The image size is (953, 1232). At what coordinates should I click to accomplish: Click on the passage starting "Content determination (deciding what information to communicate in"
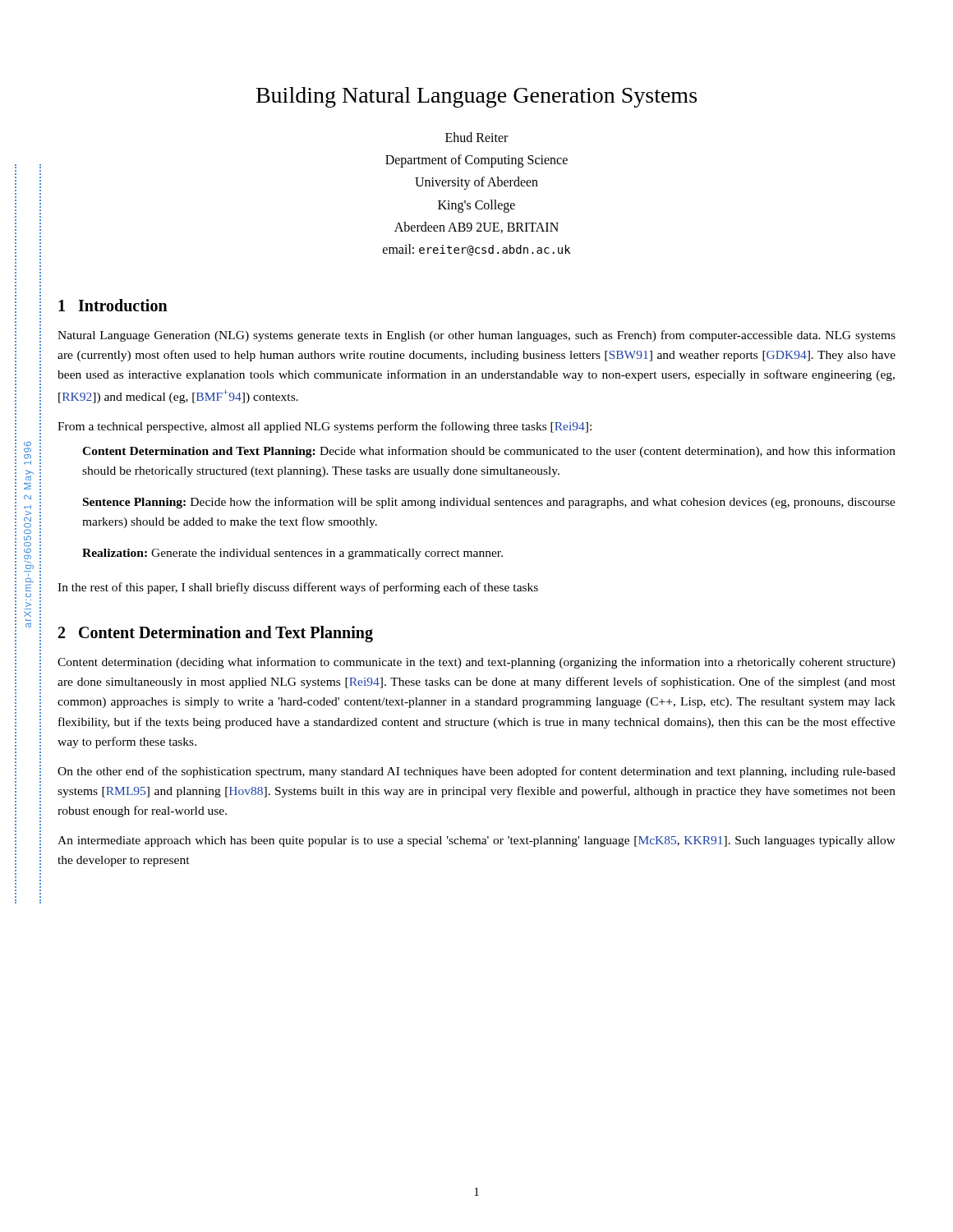pyautogui.click(x=476, y=701)
